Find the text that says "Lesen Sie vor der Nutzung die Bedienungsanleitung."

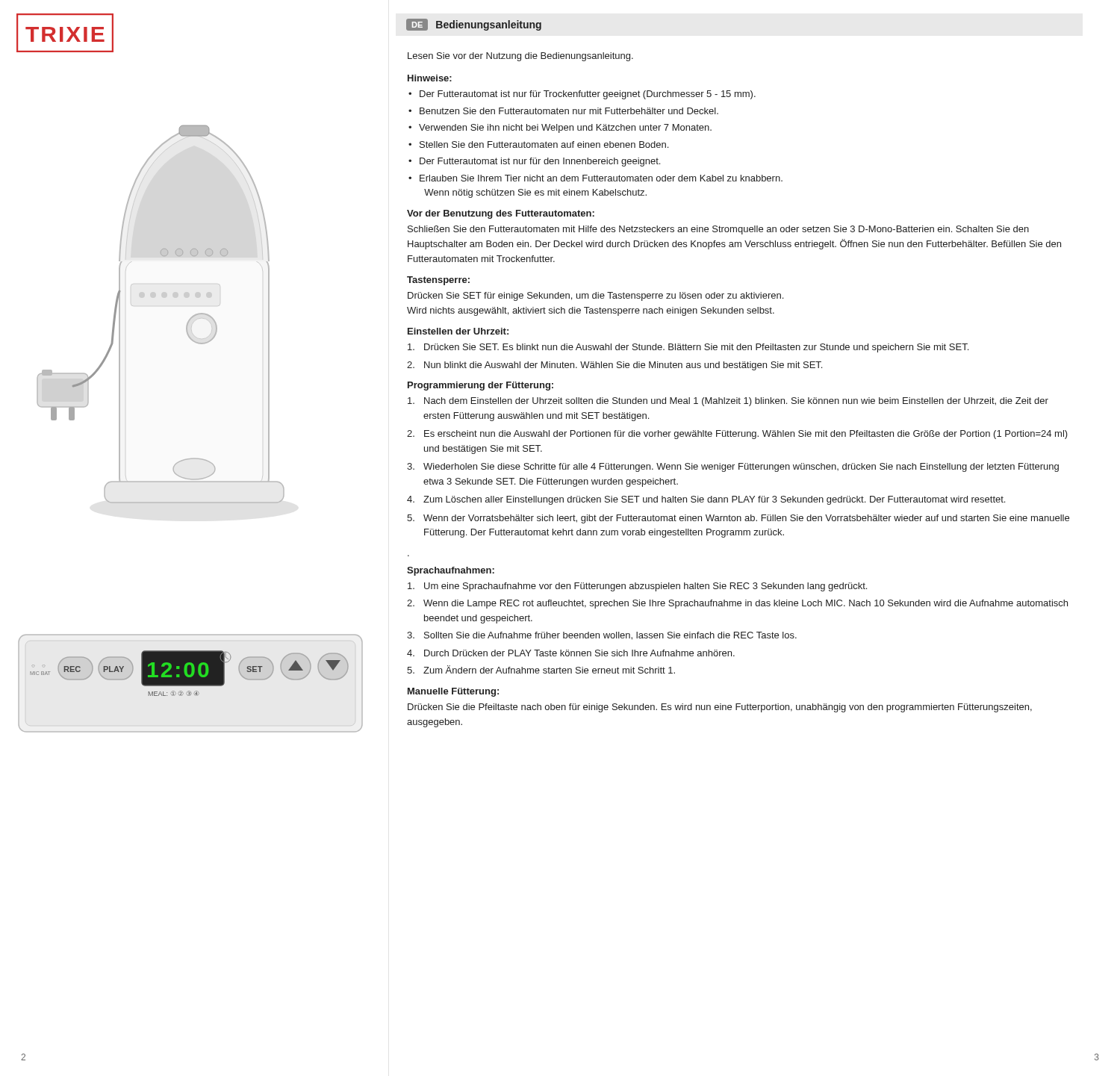click(520, 56)
